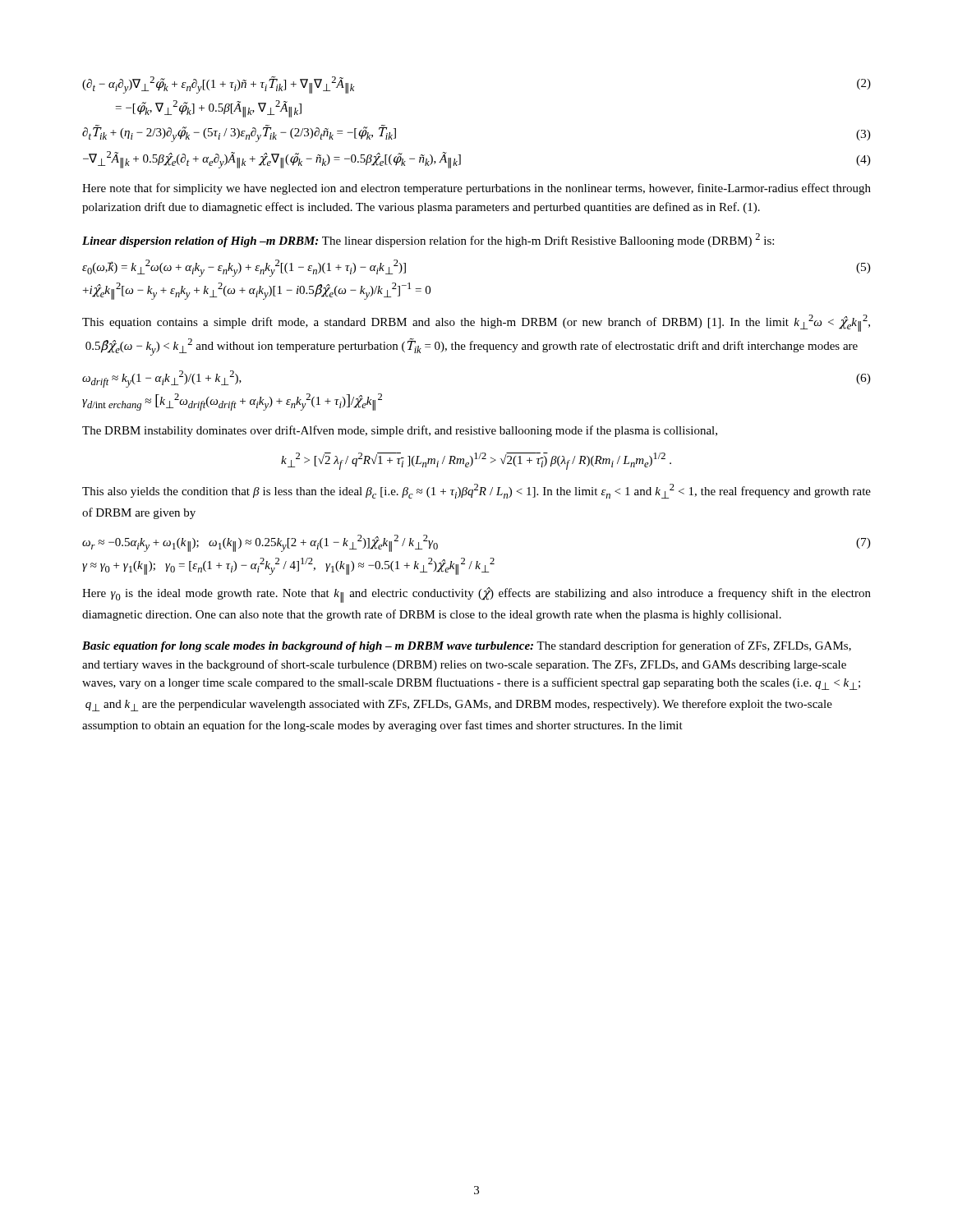Find the region starting "The DRBM instability dominates over drift-Alfven mode, simple"

(400, 430)
